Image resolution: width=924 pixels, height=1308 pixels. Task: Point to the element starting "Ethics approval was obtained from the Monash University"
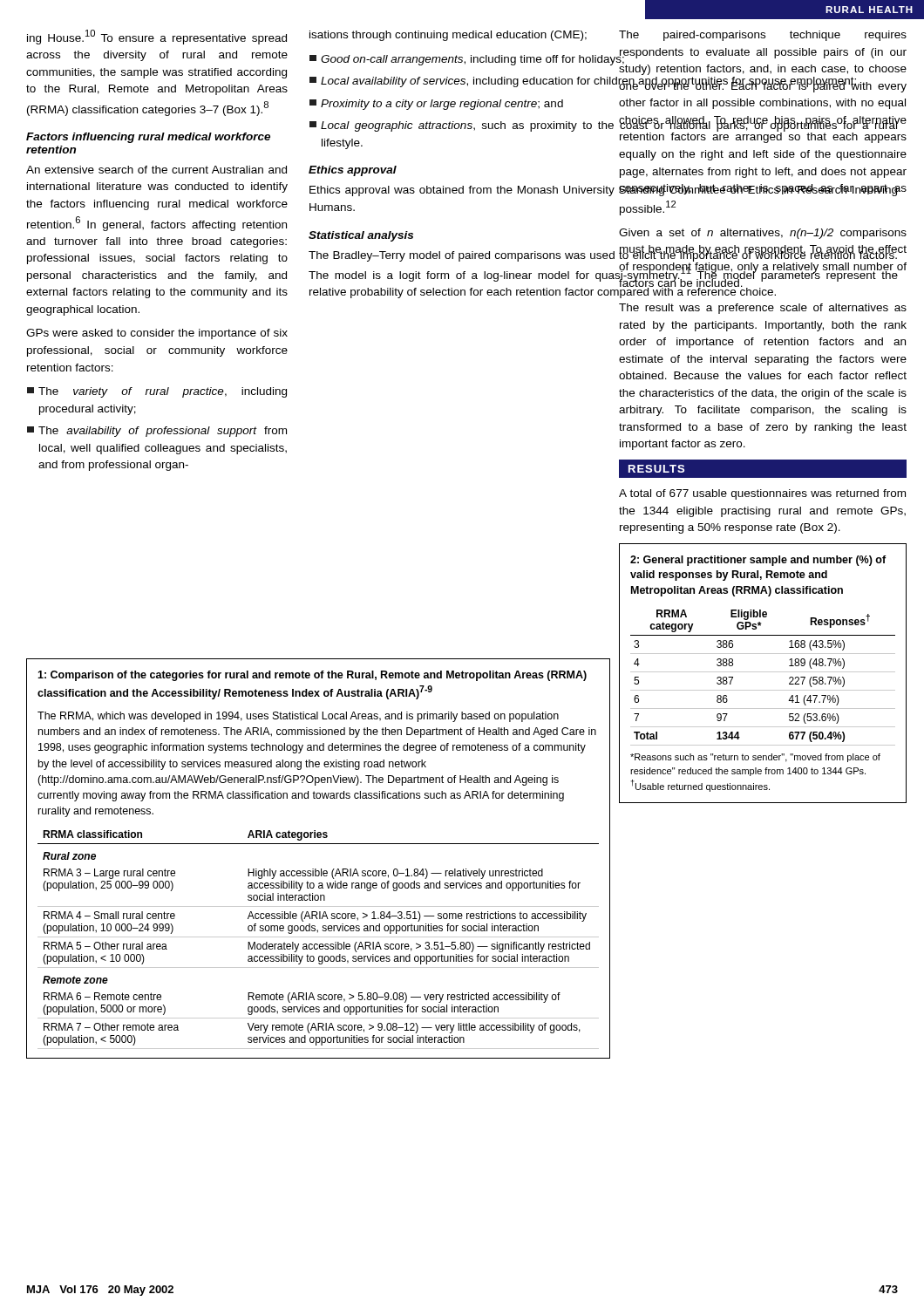[x=603, y=199]
